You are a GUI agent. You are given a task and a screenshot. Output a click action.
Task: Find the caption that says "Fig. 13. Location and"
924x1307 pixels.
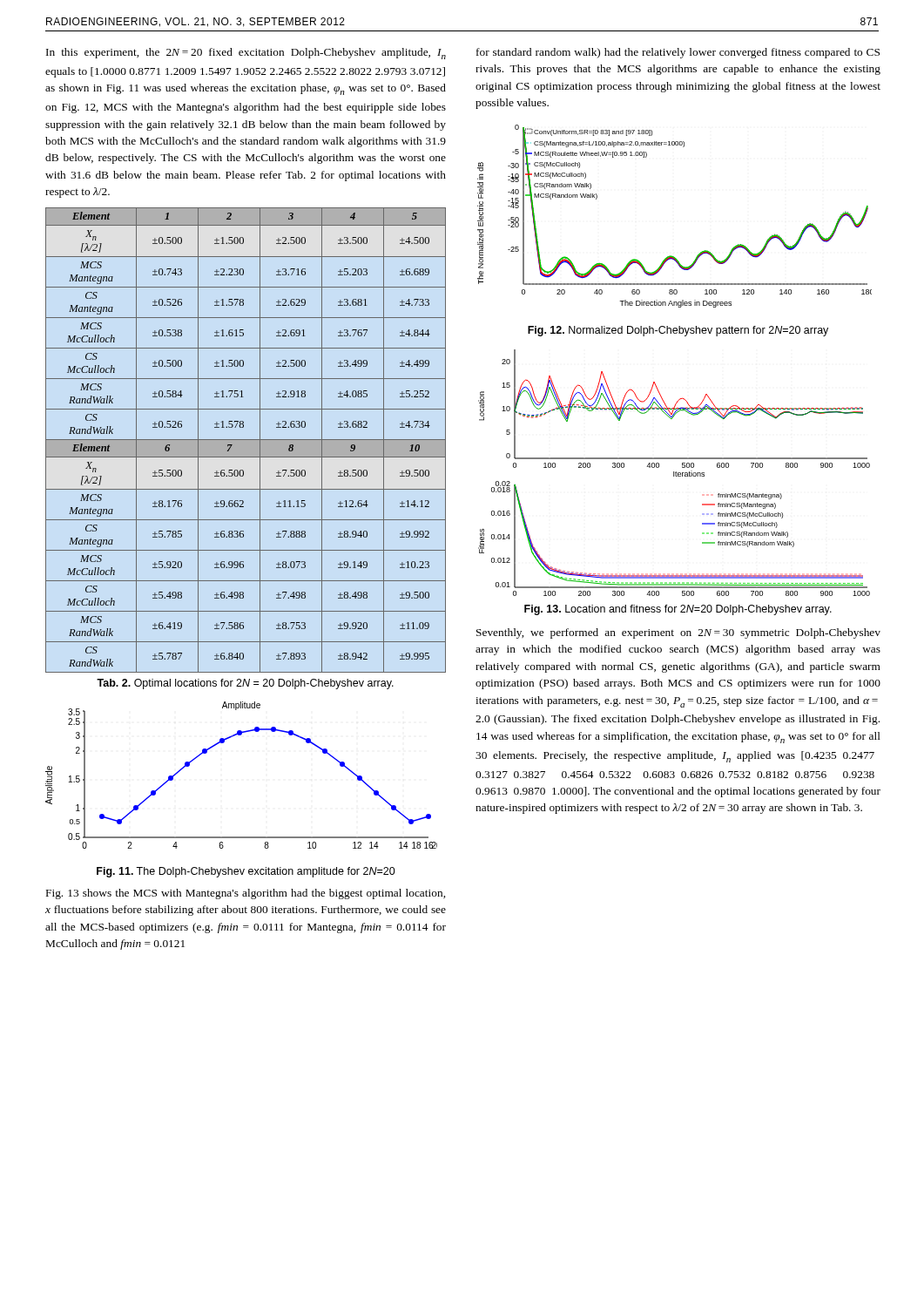(678, 609)
